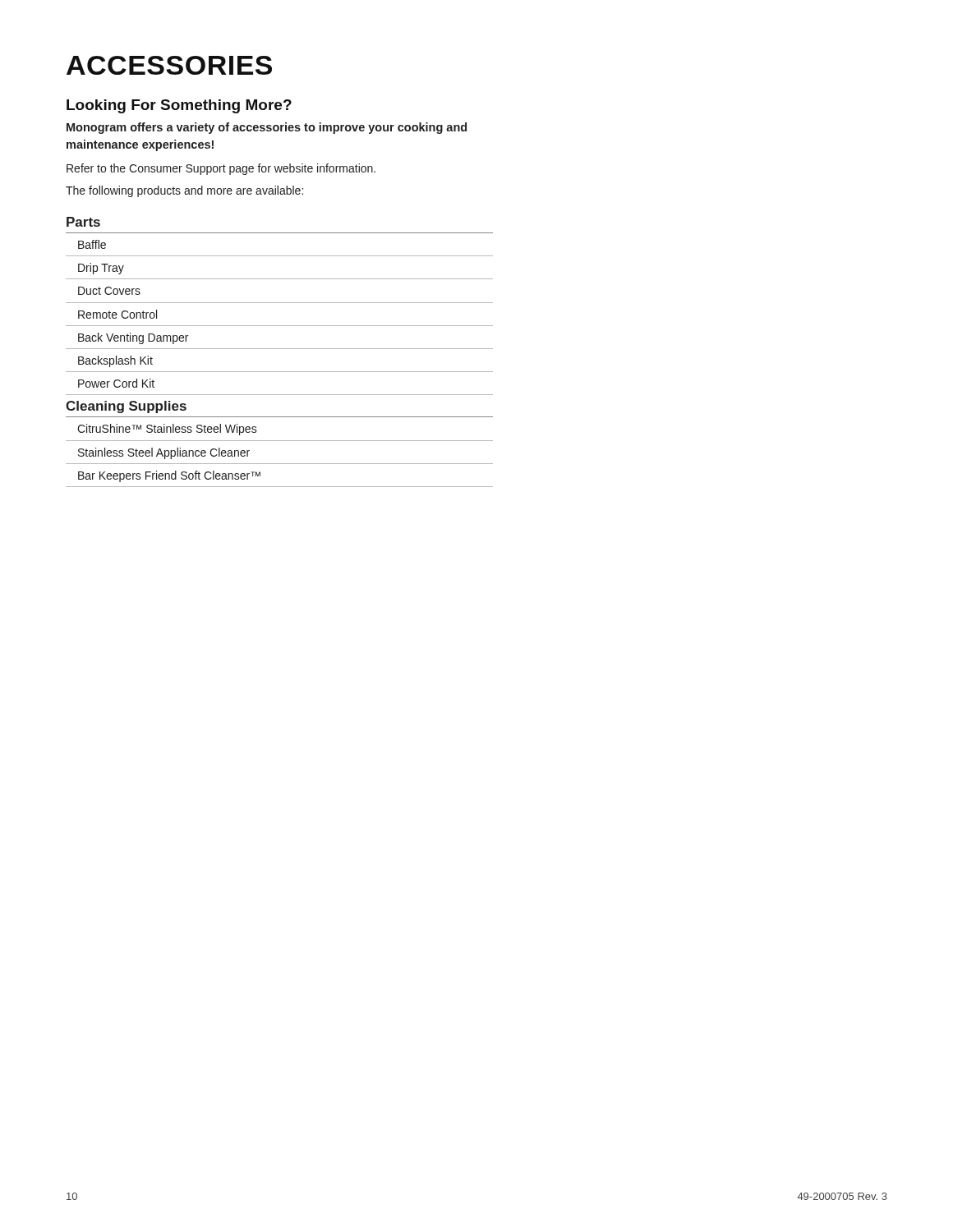Point to the passage starting "CitruShine™ Stainless Steel Wipes"
The image size is (953, 1232).
(x=279, y=429)
